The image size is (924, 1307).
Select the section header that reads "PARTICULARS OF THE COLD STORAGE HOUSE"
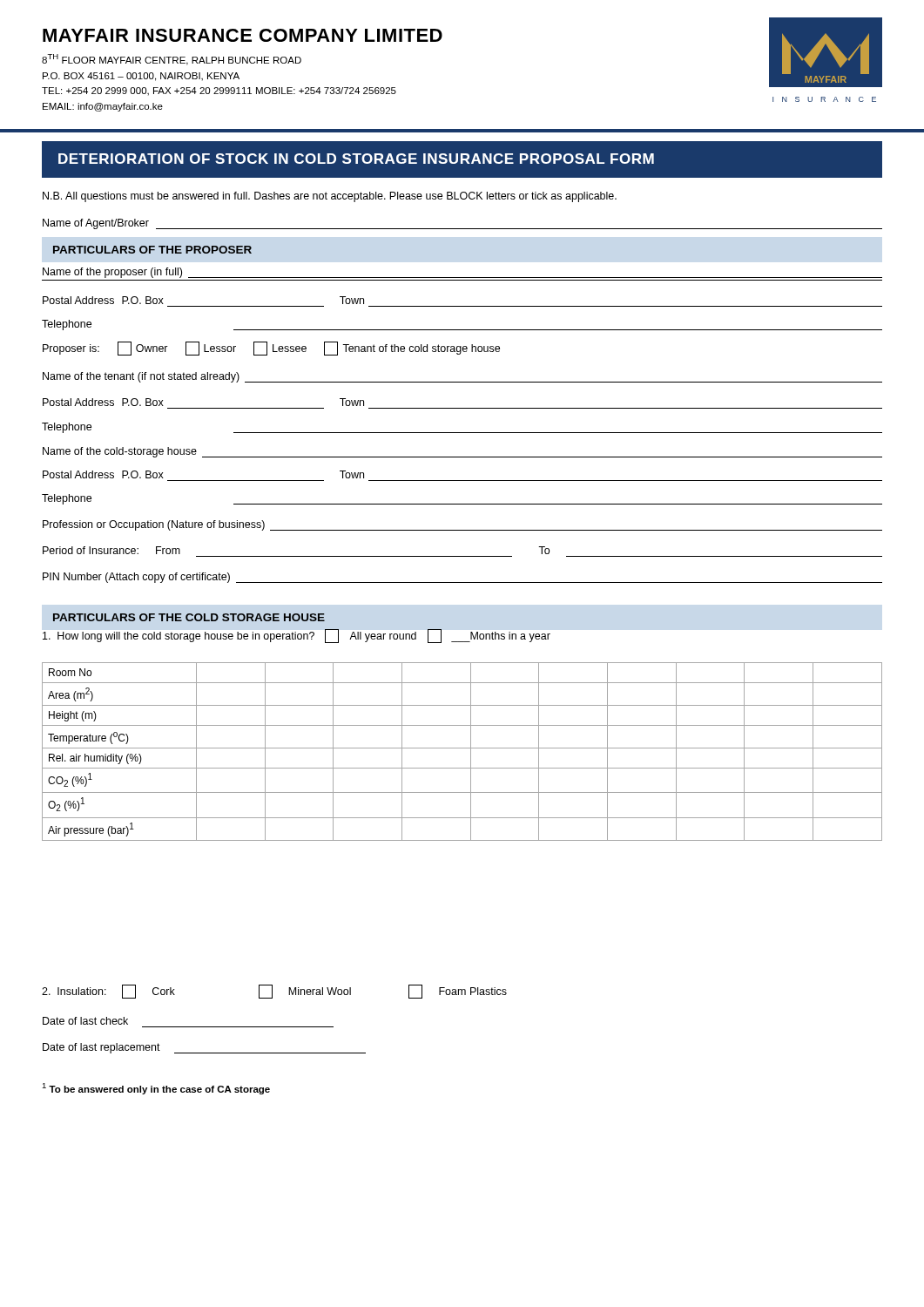point(189,617)
